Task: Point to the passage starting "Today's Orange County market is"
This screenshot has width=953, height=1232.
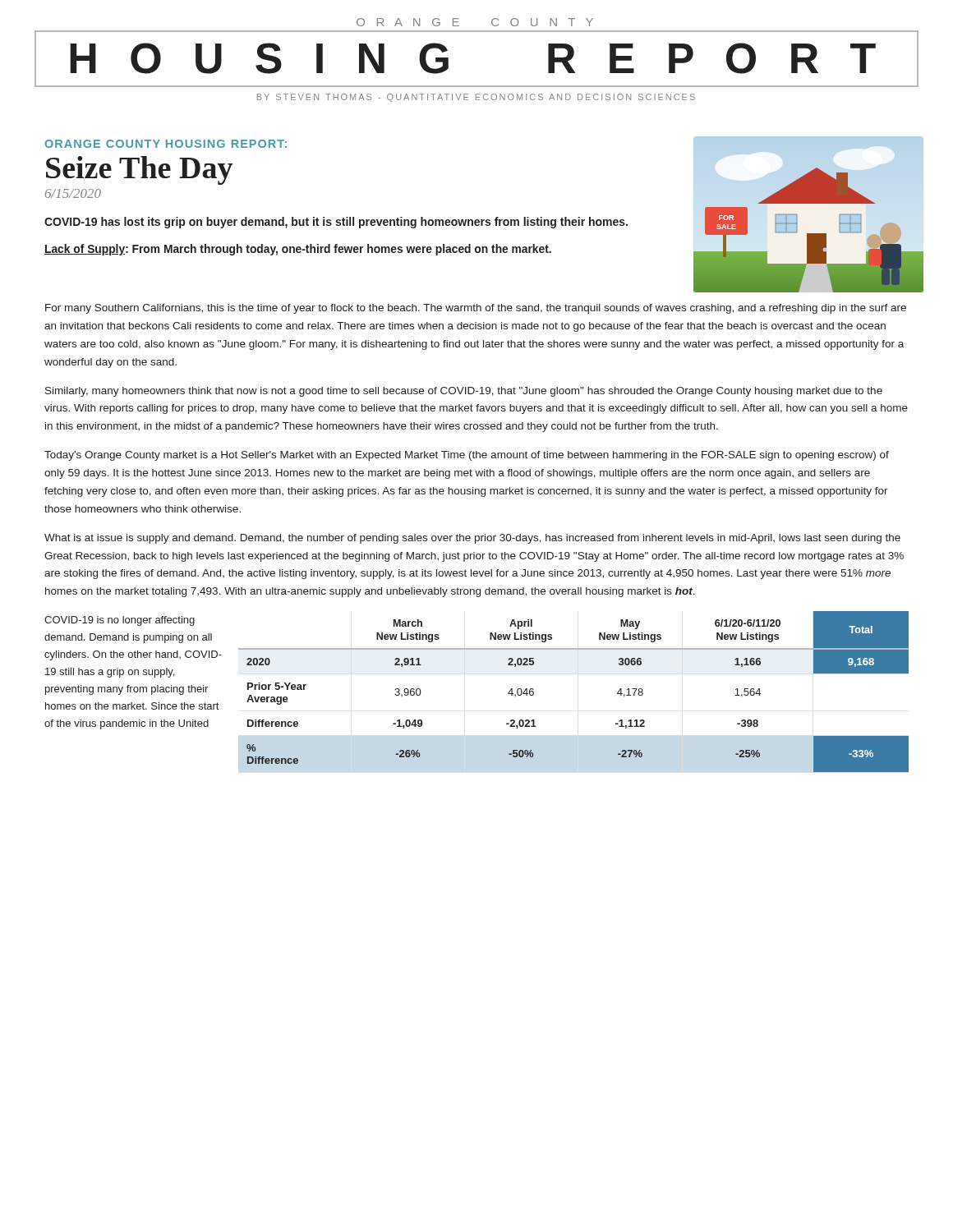Action: click(x=467, y=482)
